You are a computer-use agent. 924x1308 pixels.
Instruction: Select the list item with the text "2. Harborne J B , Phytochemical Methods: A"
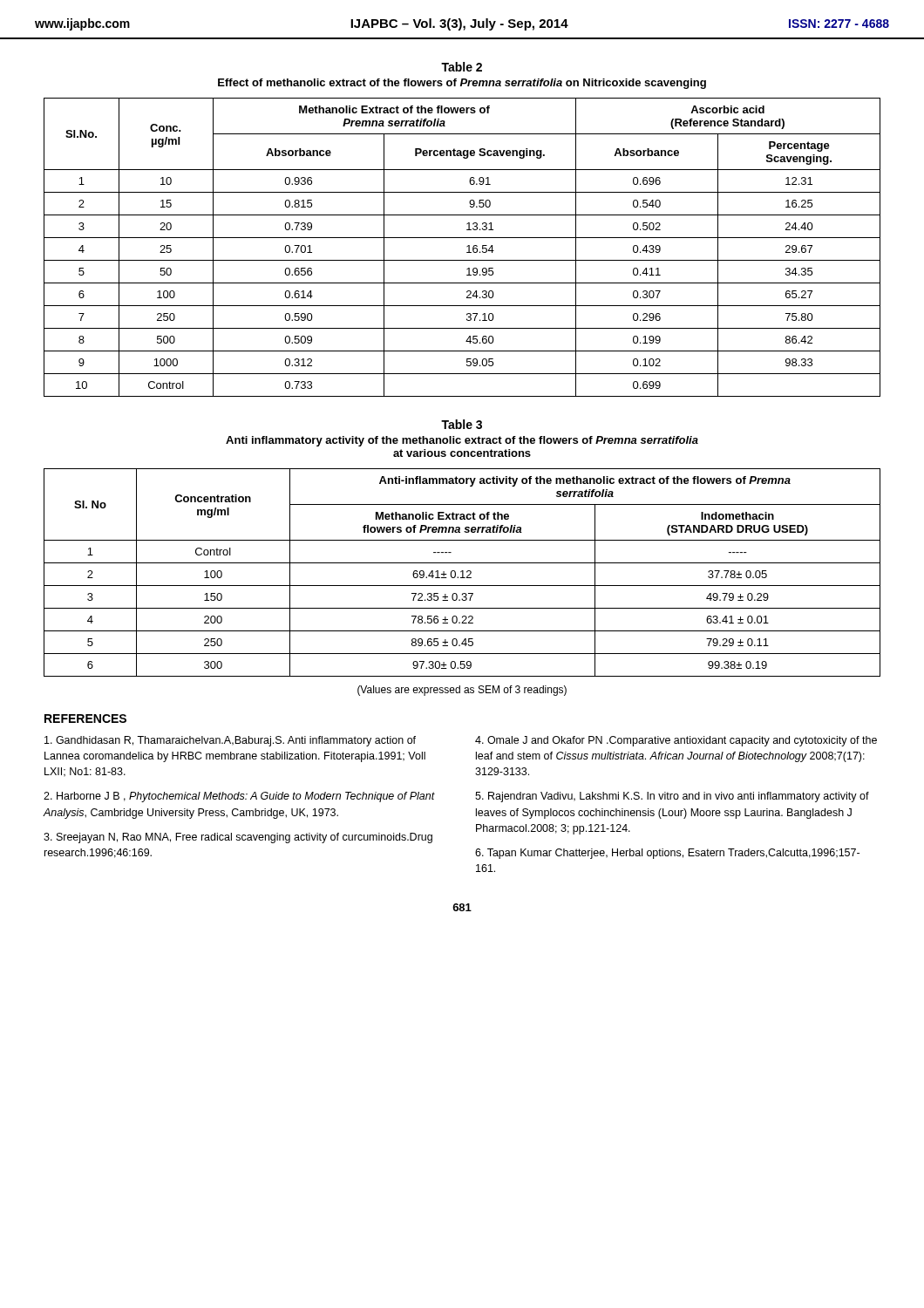pyautogui.click(x=239, y=804)
